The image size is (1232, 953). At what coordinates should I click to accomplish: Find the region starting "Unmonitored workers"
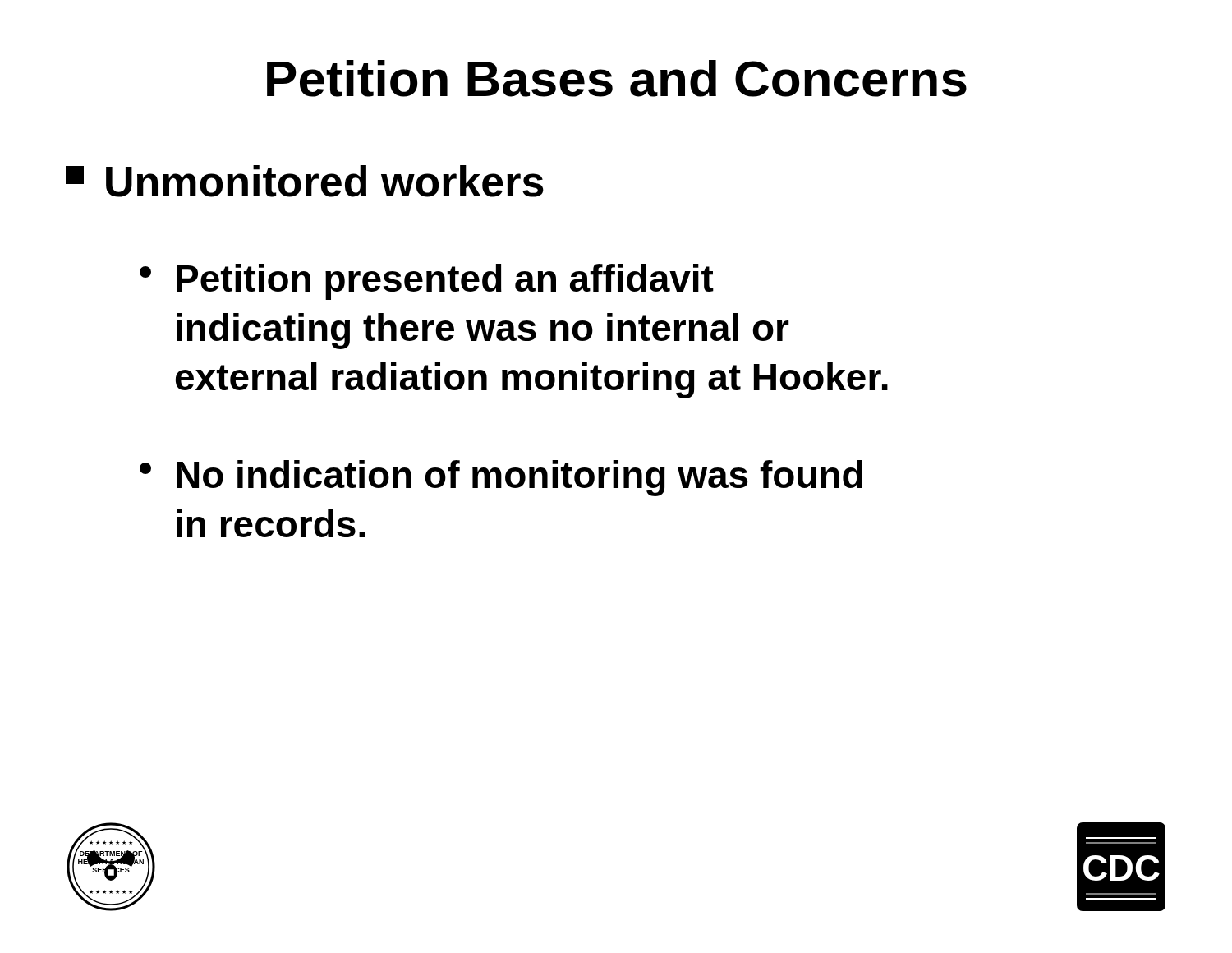tap(305, 182)
